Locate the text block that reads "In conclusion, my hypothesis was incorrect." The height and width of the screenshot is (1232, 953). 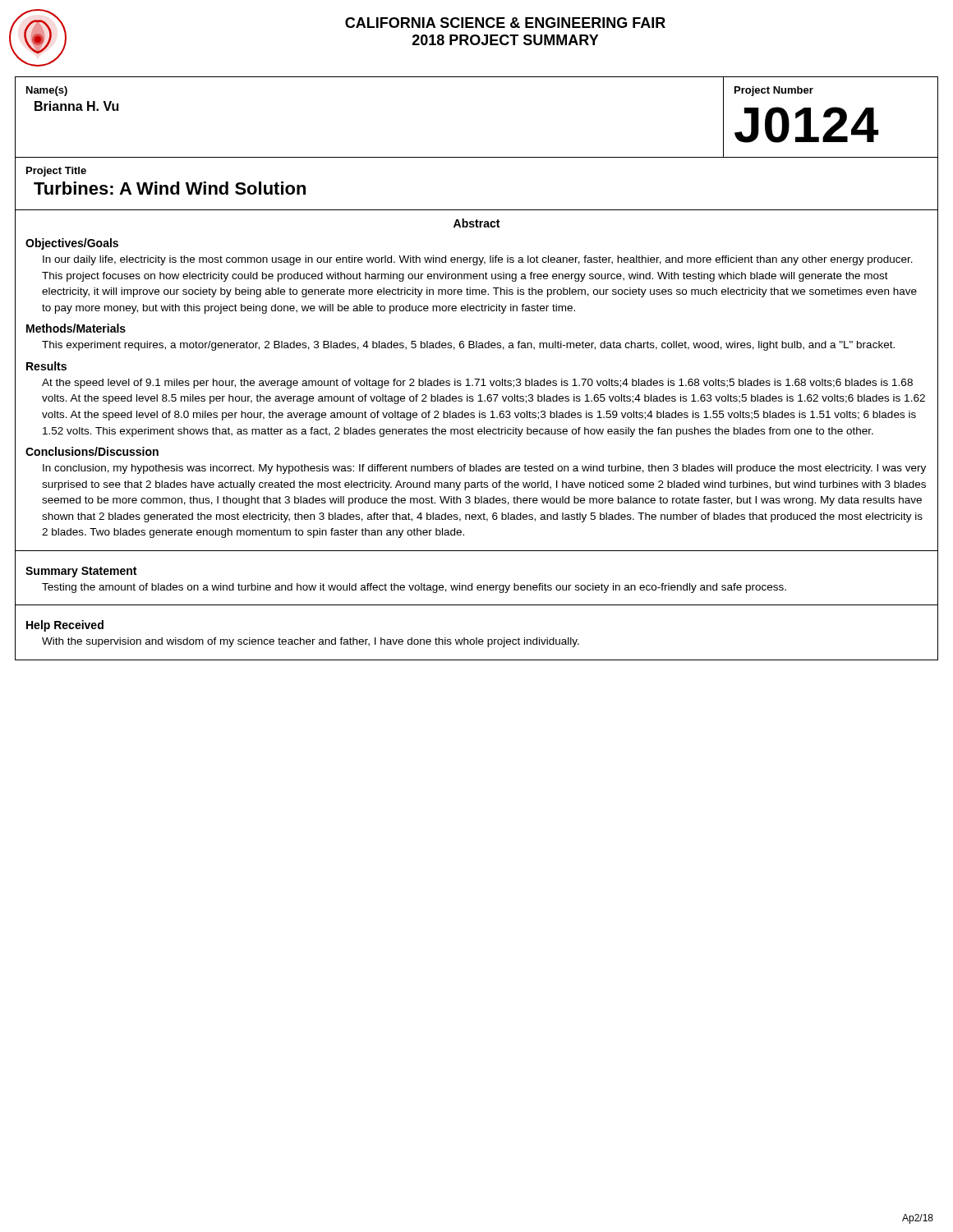point(484,500)
